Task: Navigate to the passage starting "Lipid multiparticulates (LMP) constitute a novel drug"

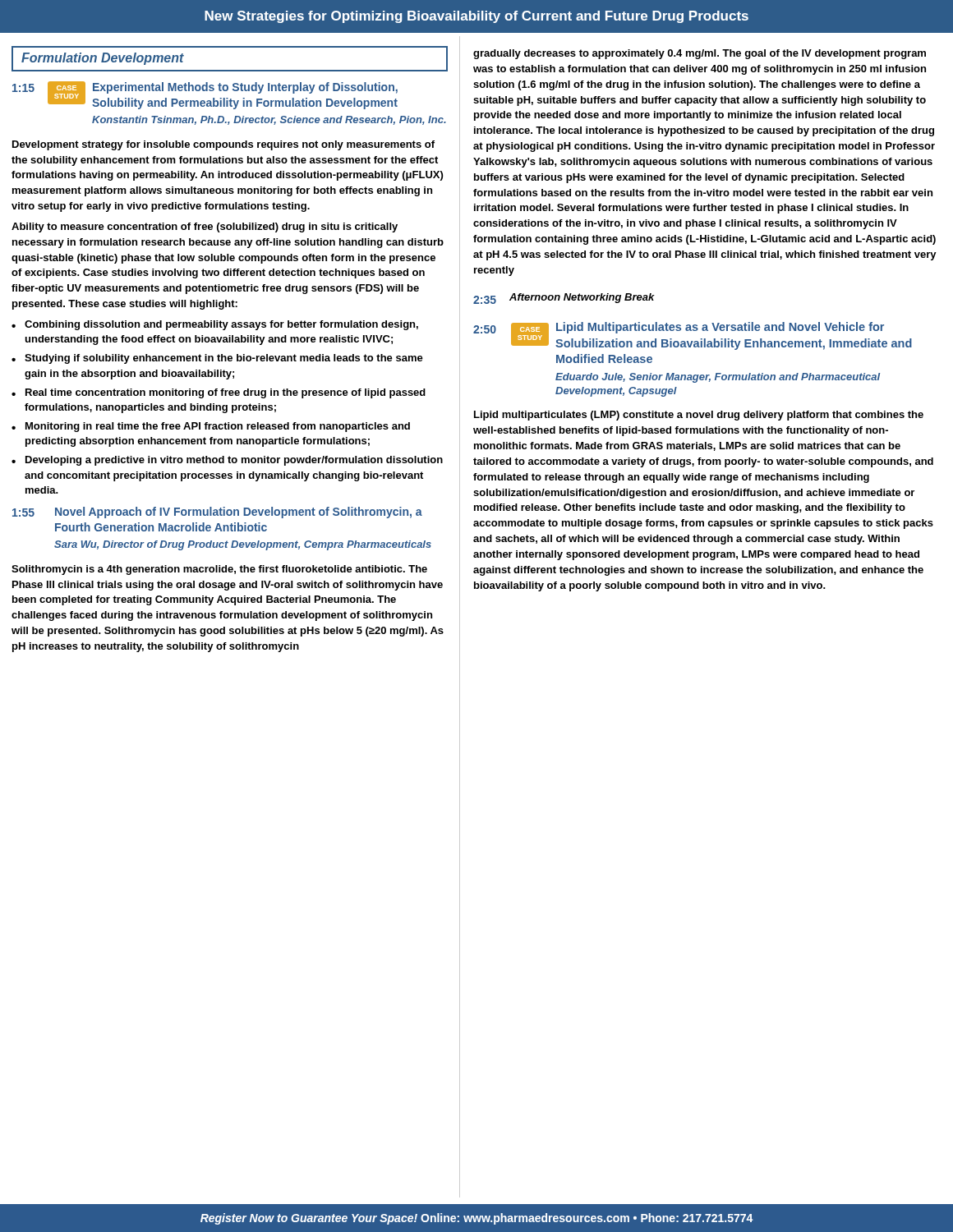Action: click(x=704, y=500)
